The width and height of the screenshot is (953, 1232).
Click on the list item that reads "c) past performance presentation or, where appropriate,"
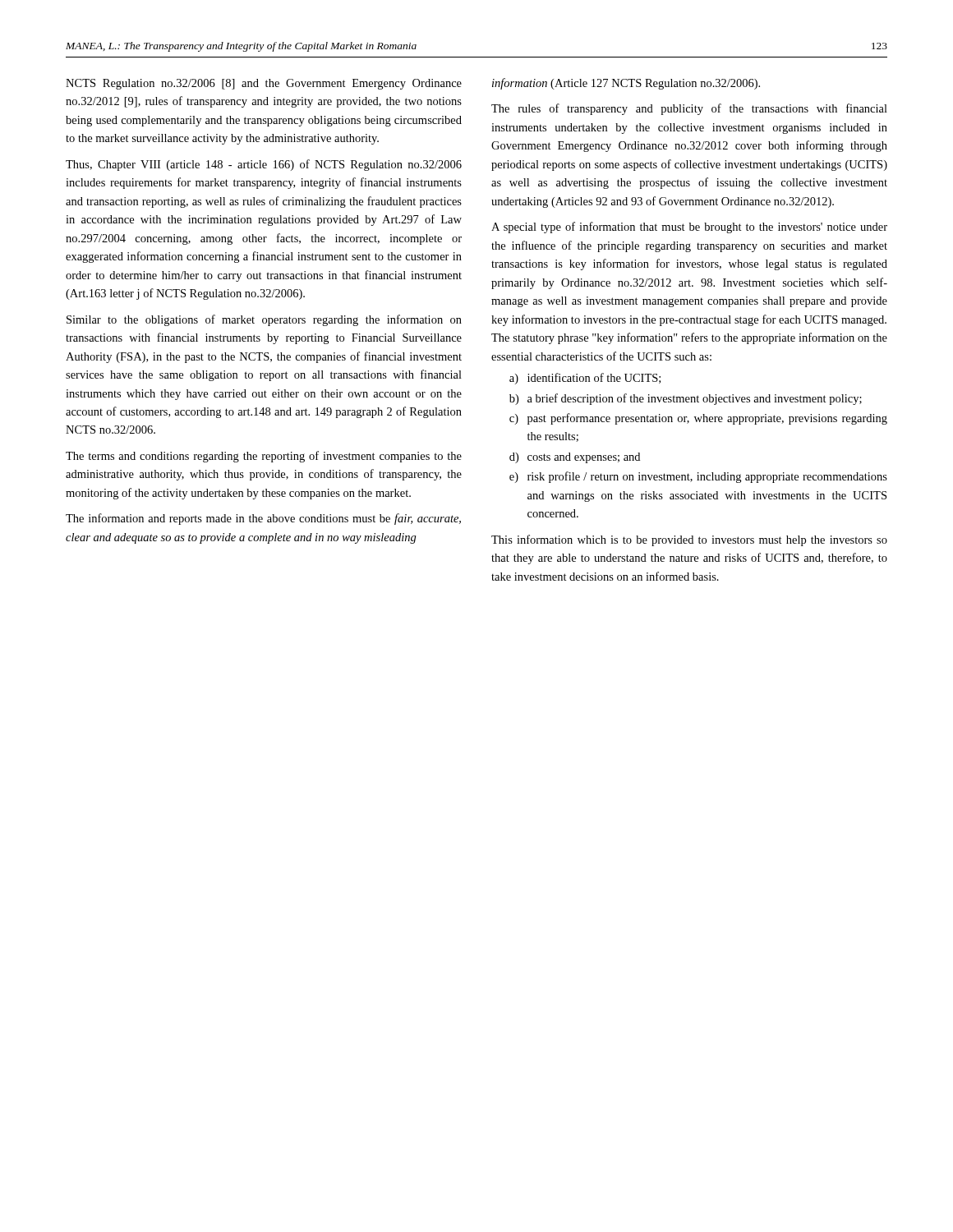[698, 427]
